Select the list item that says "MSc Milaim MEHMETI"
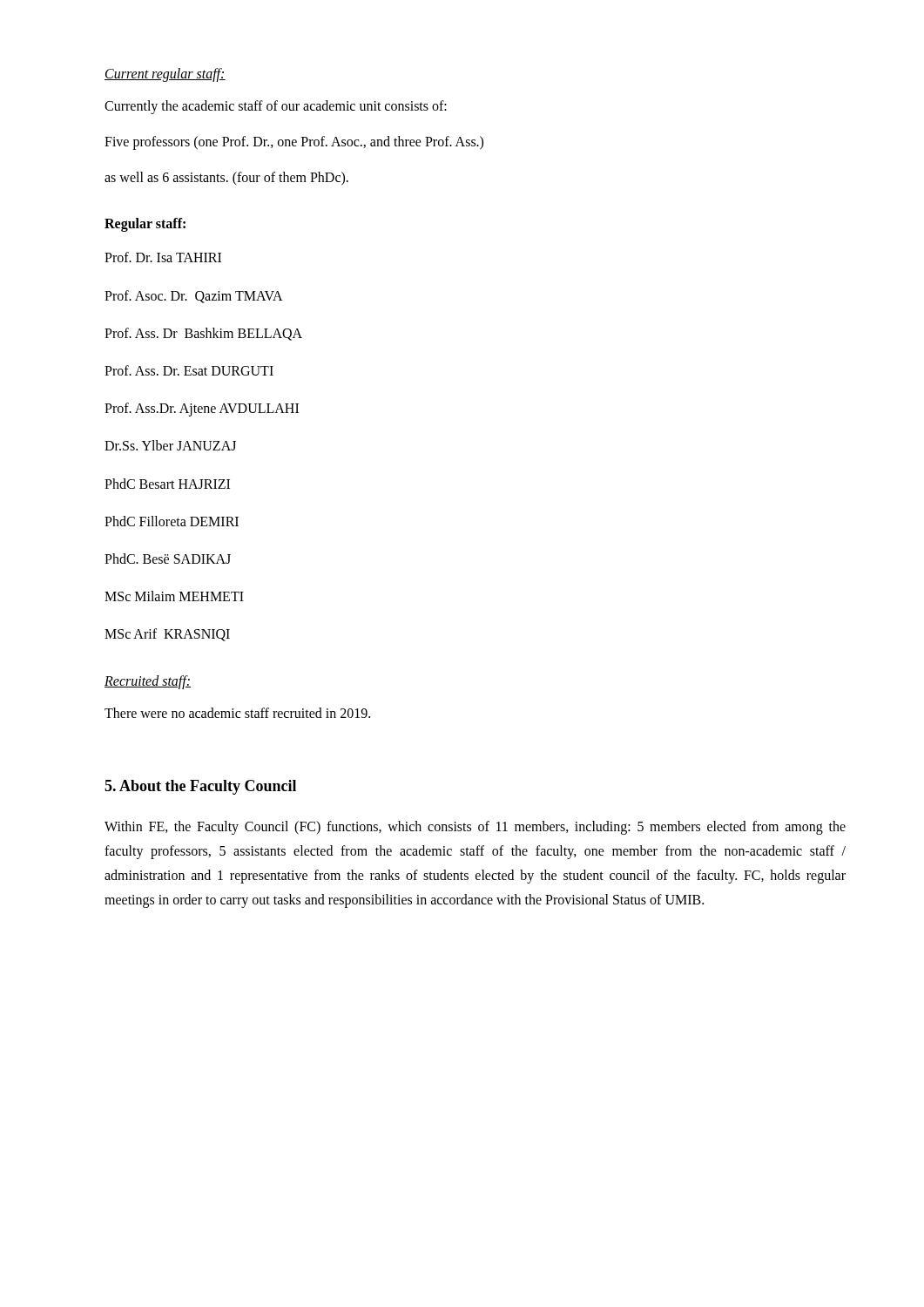This screenshot has height=1307, width=924. click(174, 596)
